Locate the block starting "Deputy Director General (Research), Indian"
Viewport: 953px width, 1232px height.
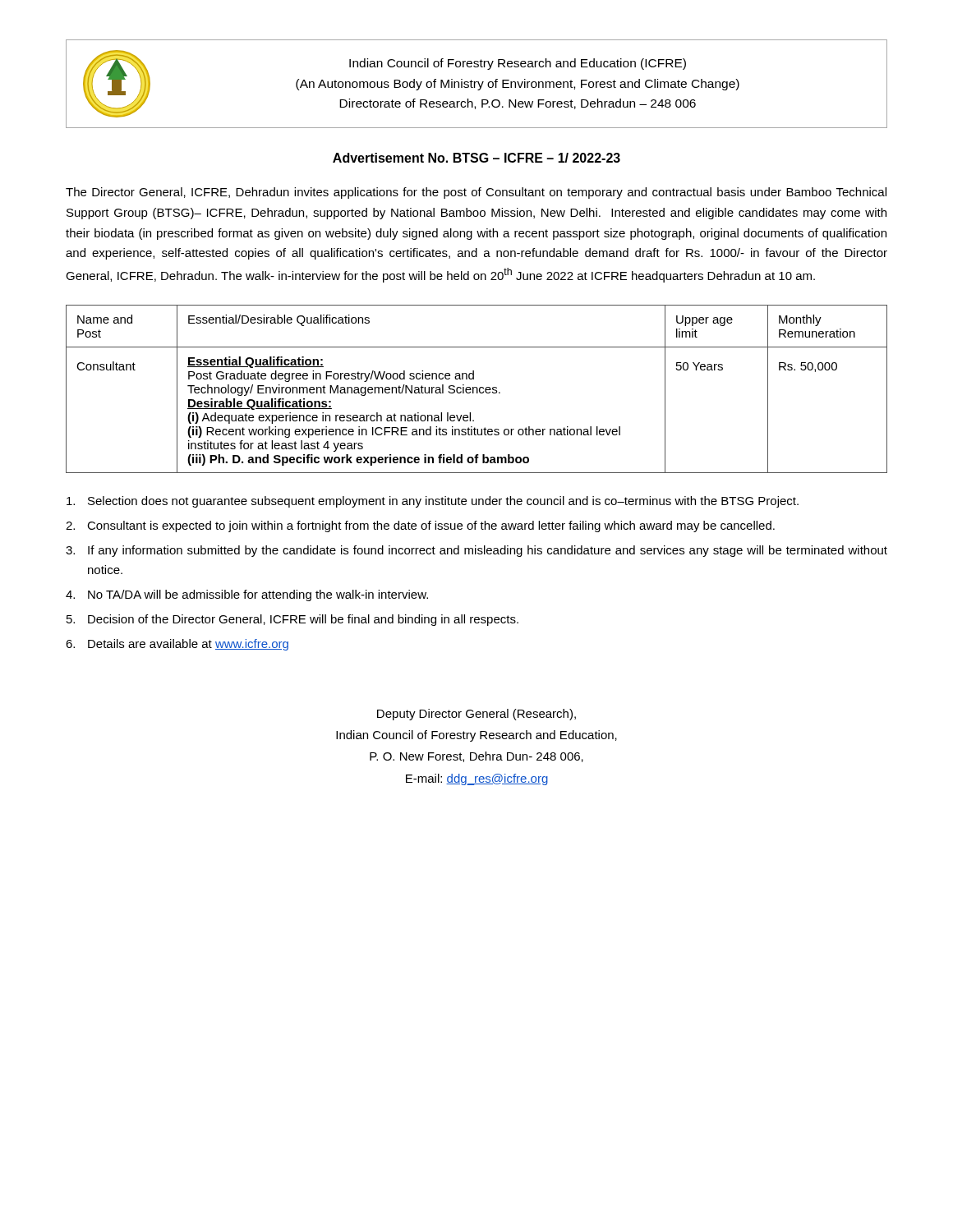(x=476, y=745)
